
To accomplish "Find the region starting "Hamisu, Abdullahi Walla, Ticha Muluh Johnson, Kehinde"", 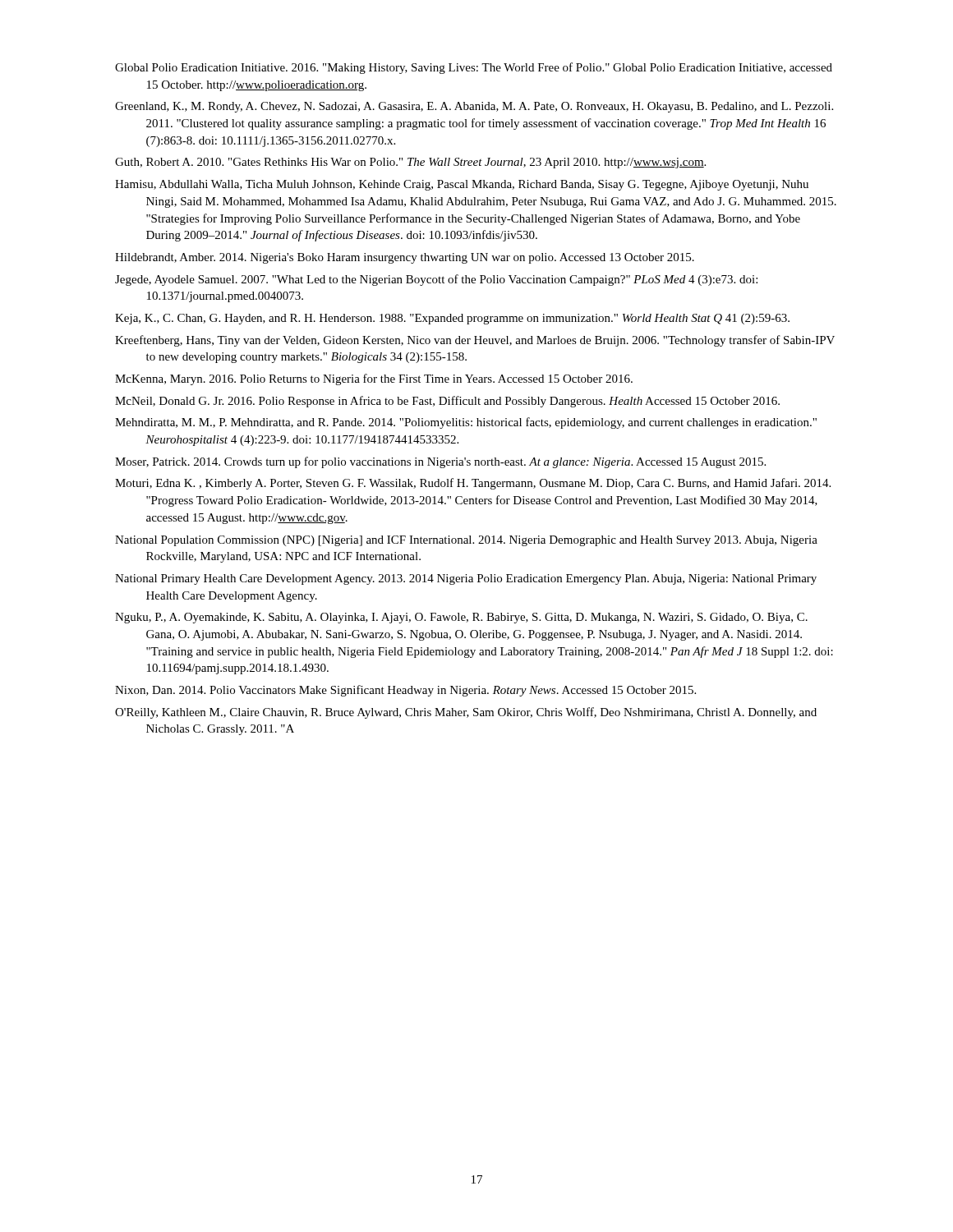I will tap(476, 210).
